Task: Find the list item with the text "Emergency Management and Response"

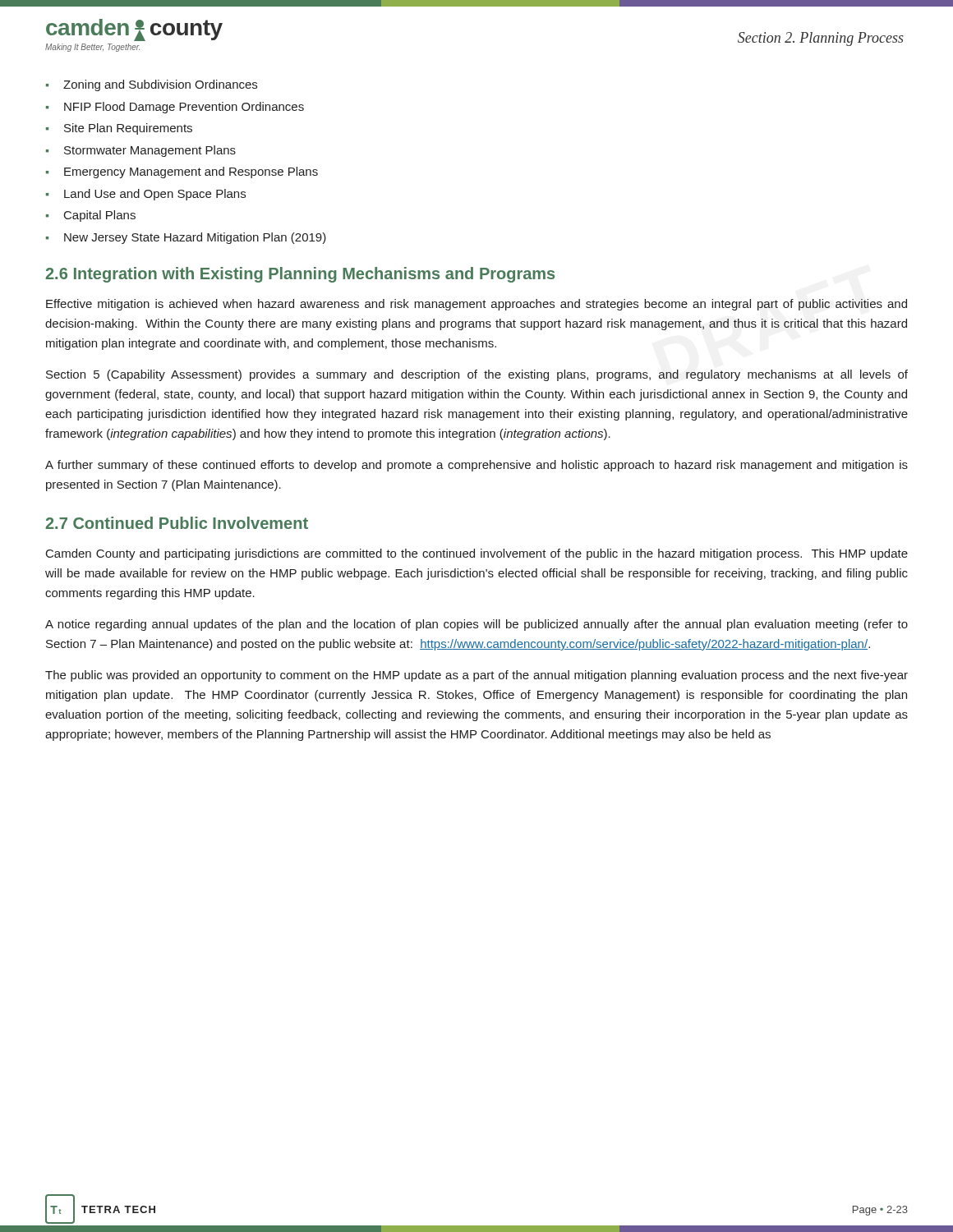Action: point(191,171)
